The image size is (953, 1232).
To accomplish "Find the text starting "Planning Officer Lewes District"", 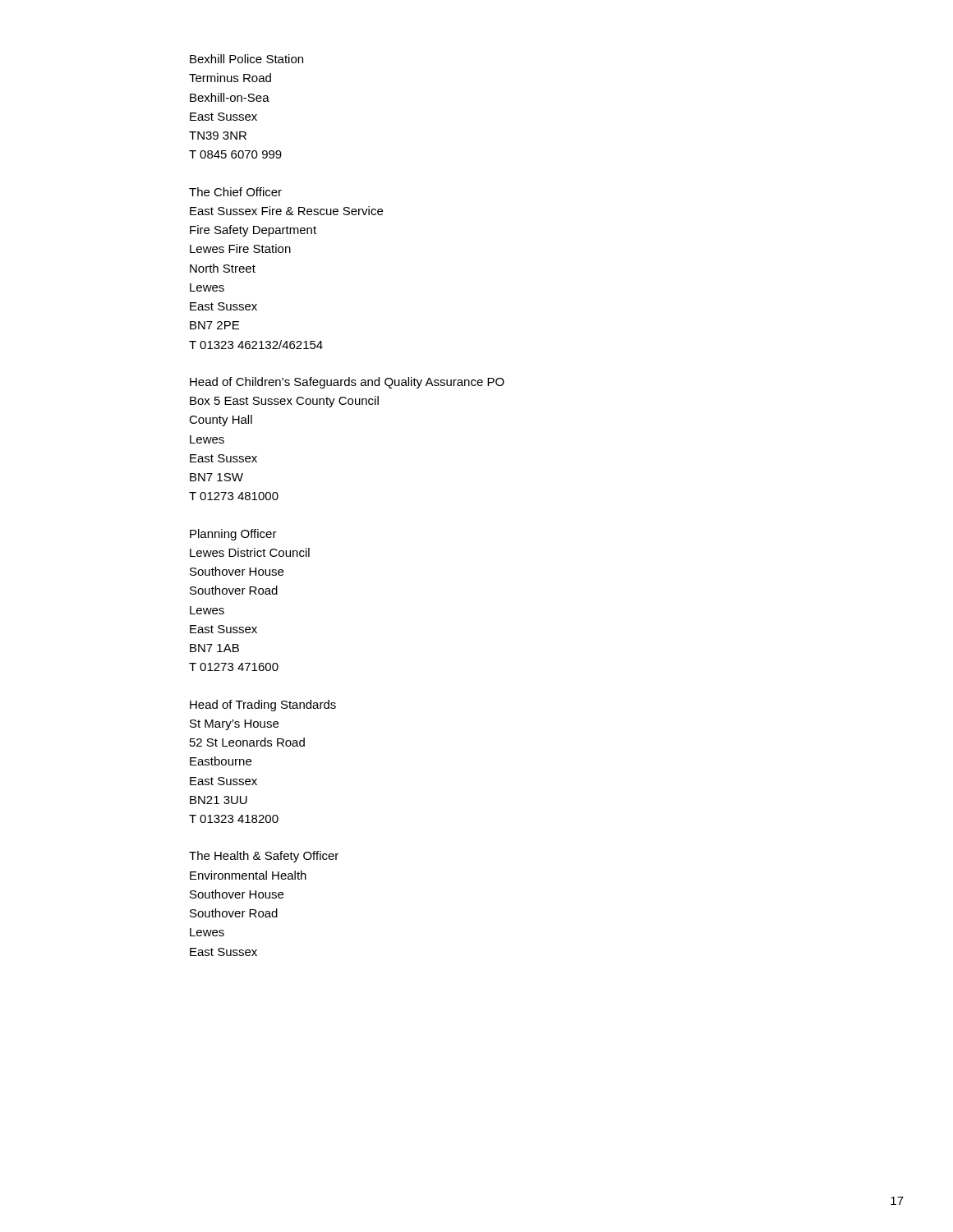I will pyautogui.click(x=250, y=600).
